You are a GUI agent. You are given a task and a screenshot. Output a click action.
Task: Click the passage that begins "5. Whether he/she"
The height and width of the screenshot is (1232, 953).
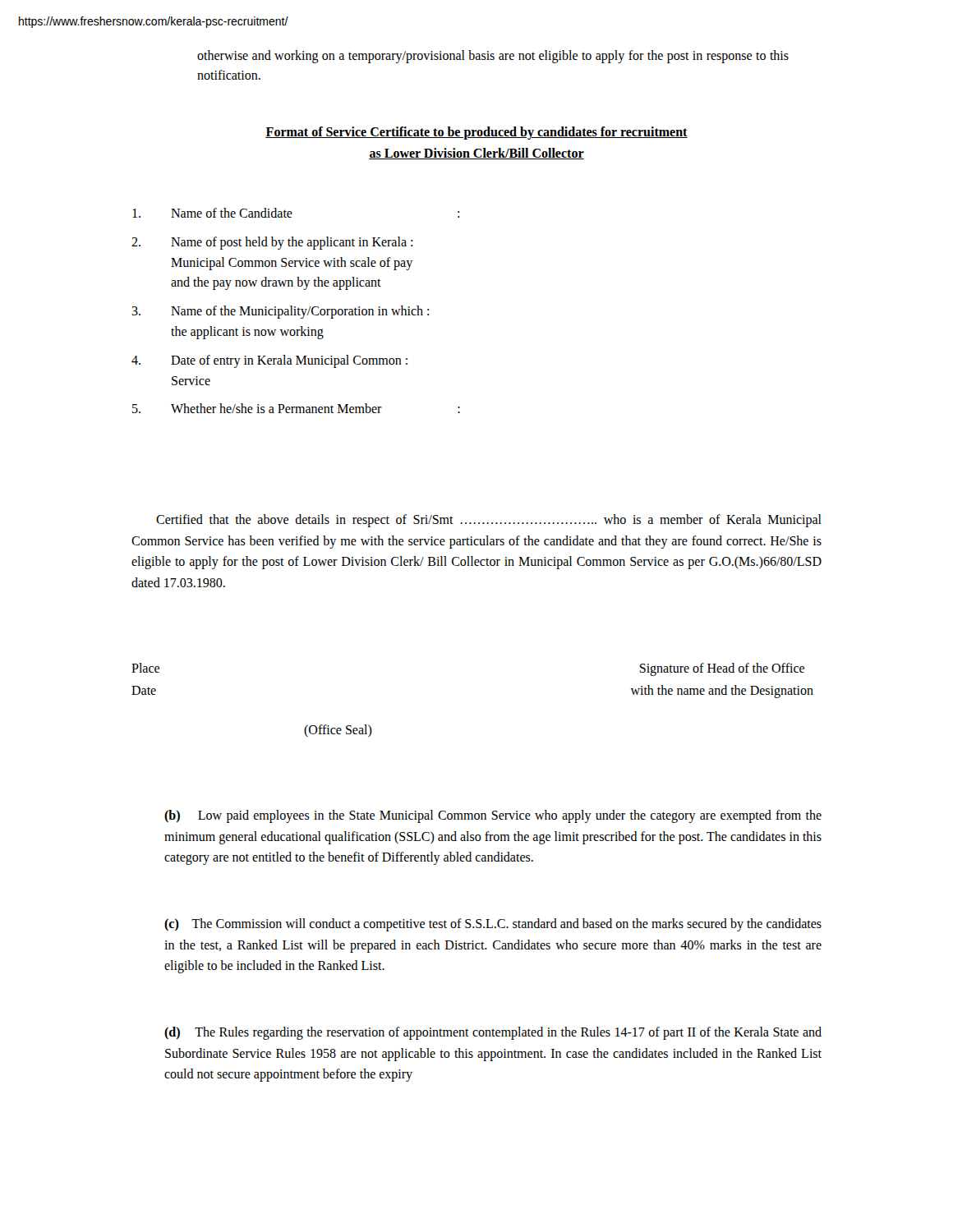coord(296,408)
